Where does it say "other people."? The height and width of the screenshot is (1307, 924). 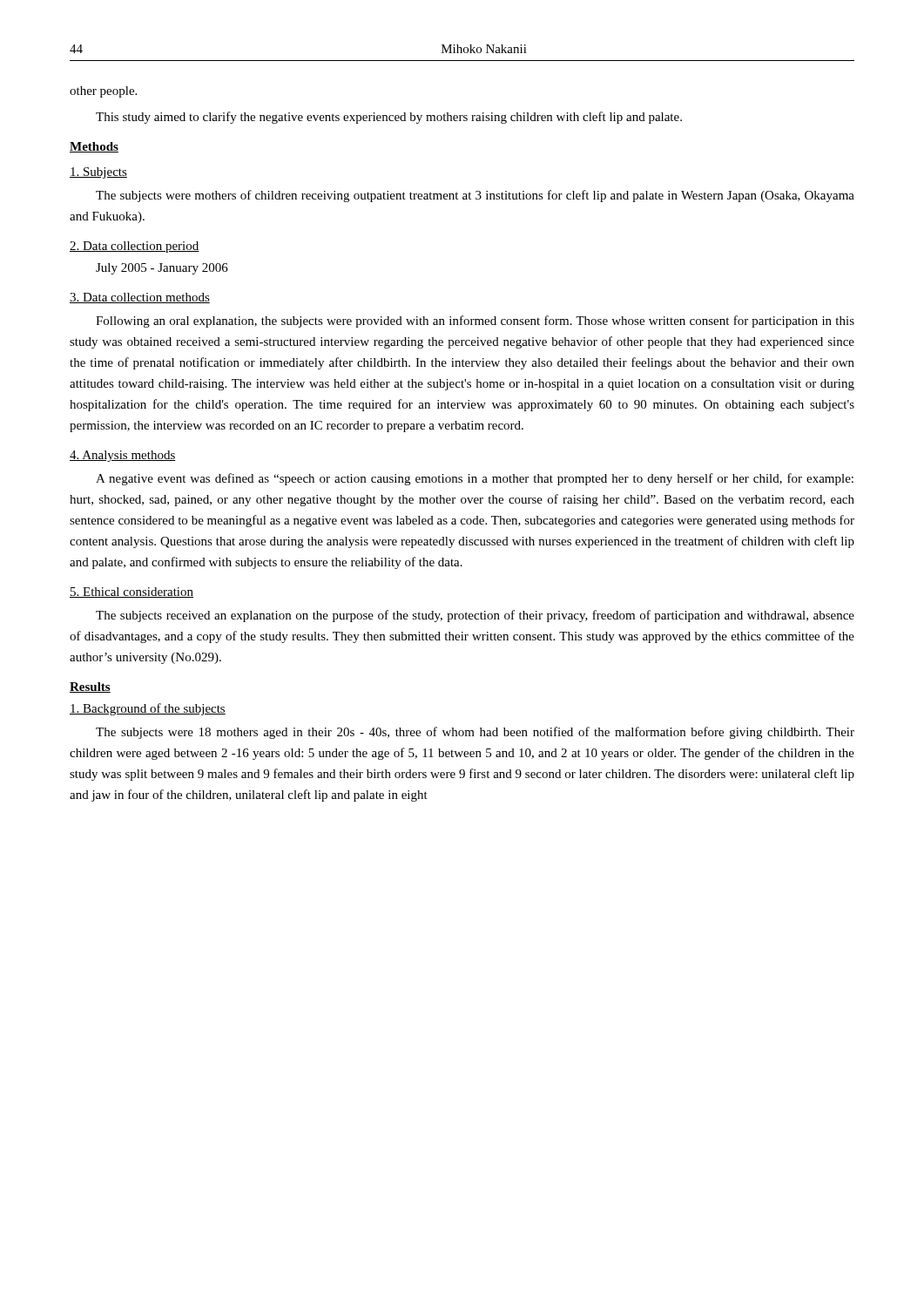coord(103,92)
